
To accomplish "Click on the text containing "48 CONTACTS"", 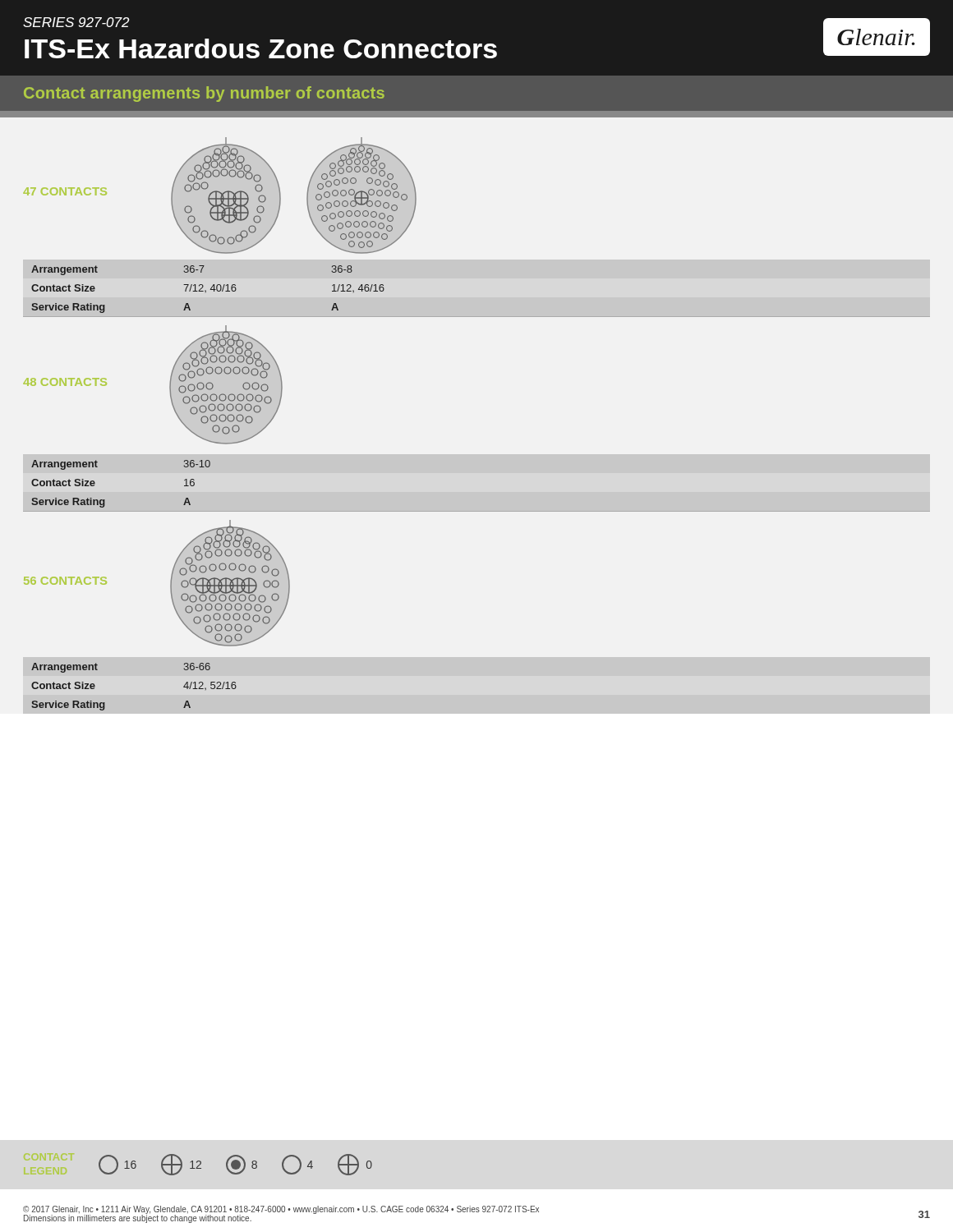I will coord(65,382).
